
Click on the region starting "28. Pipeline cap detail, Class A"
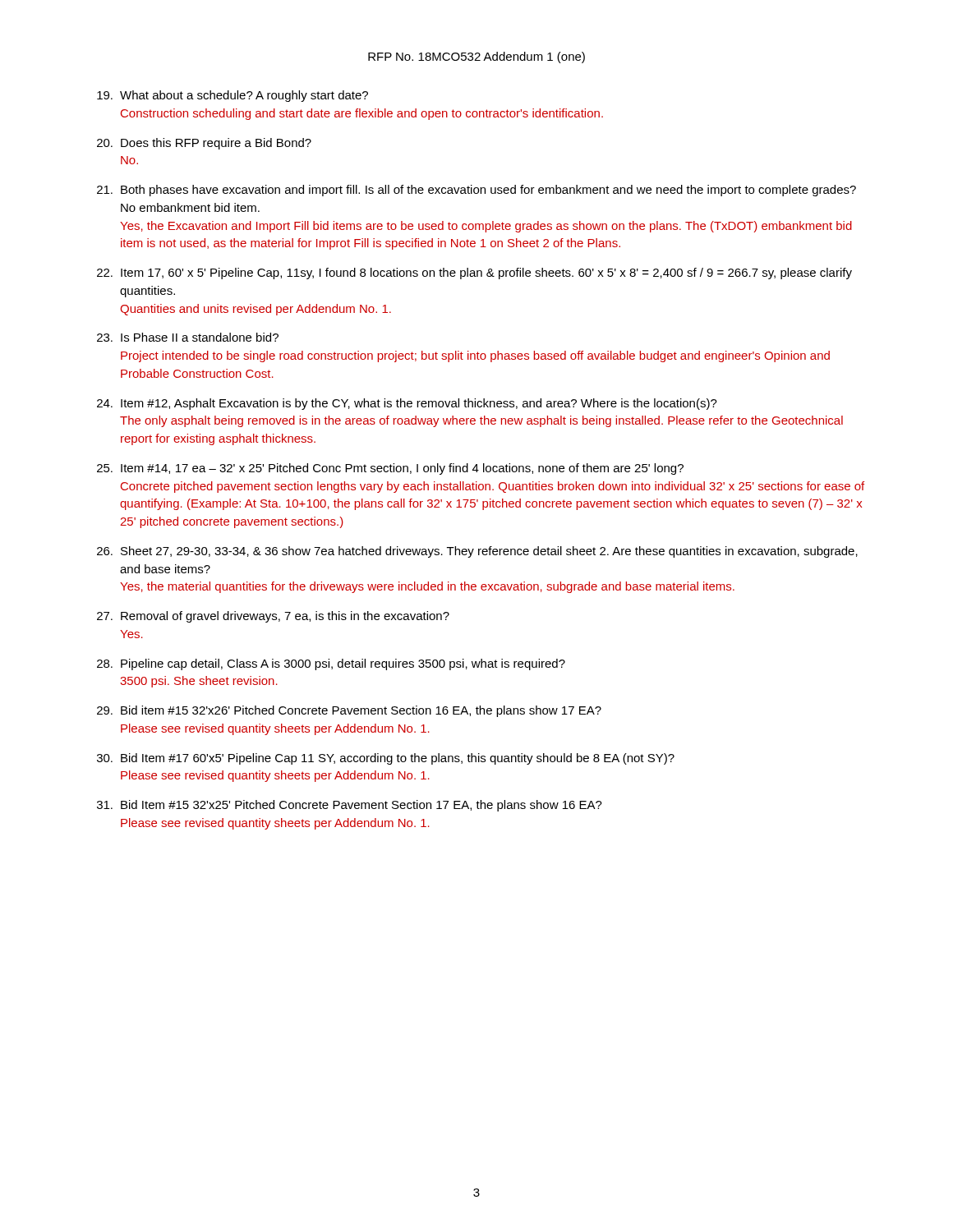(476, 672)
